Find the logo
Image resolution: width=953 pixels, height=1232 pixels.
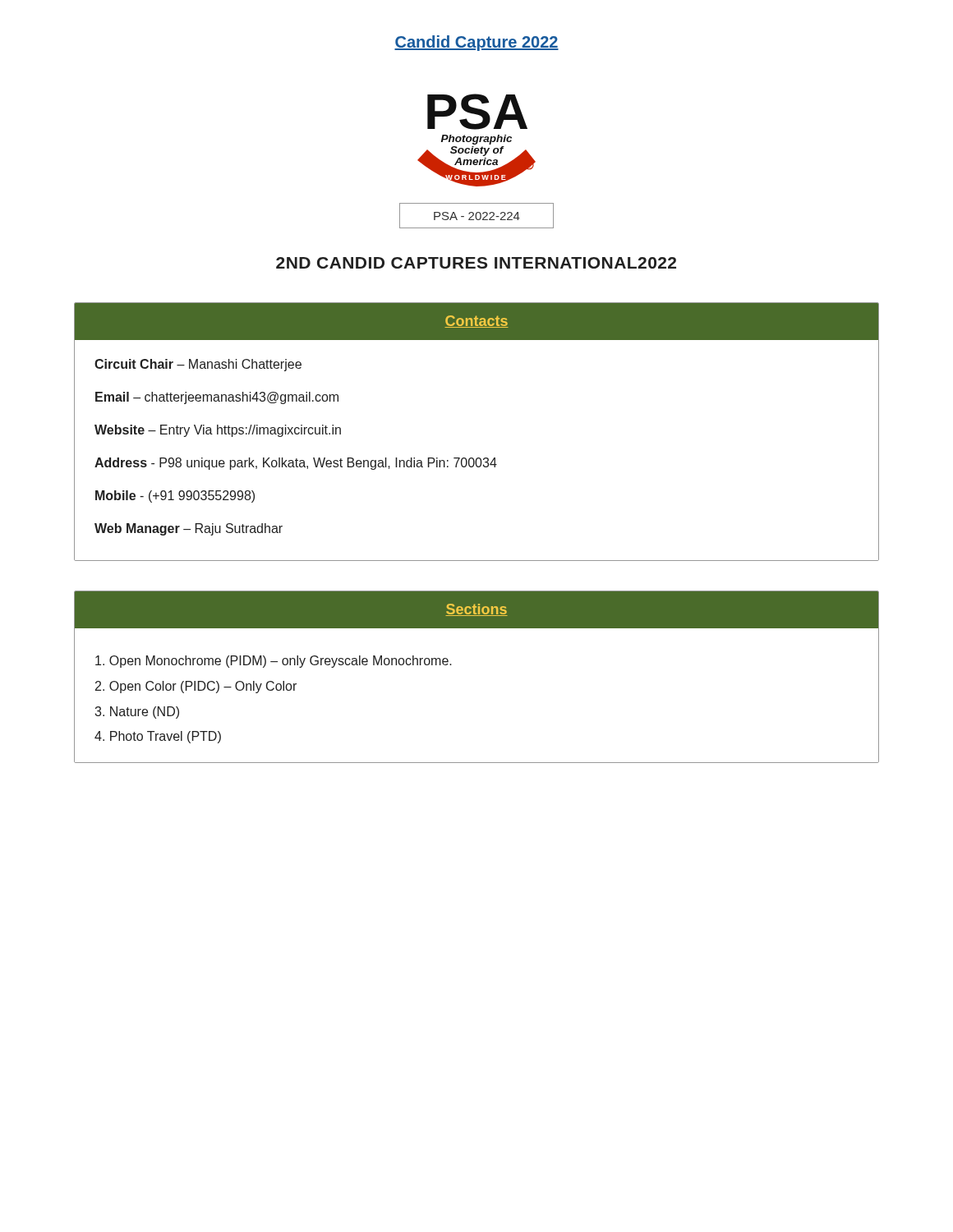click(x=476, y=129)
